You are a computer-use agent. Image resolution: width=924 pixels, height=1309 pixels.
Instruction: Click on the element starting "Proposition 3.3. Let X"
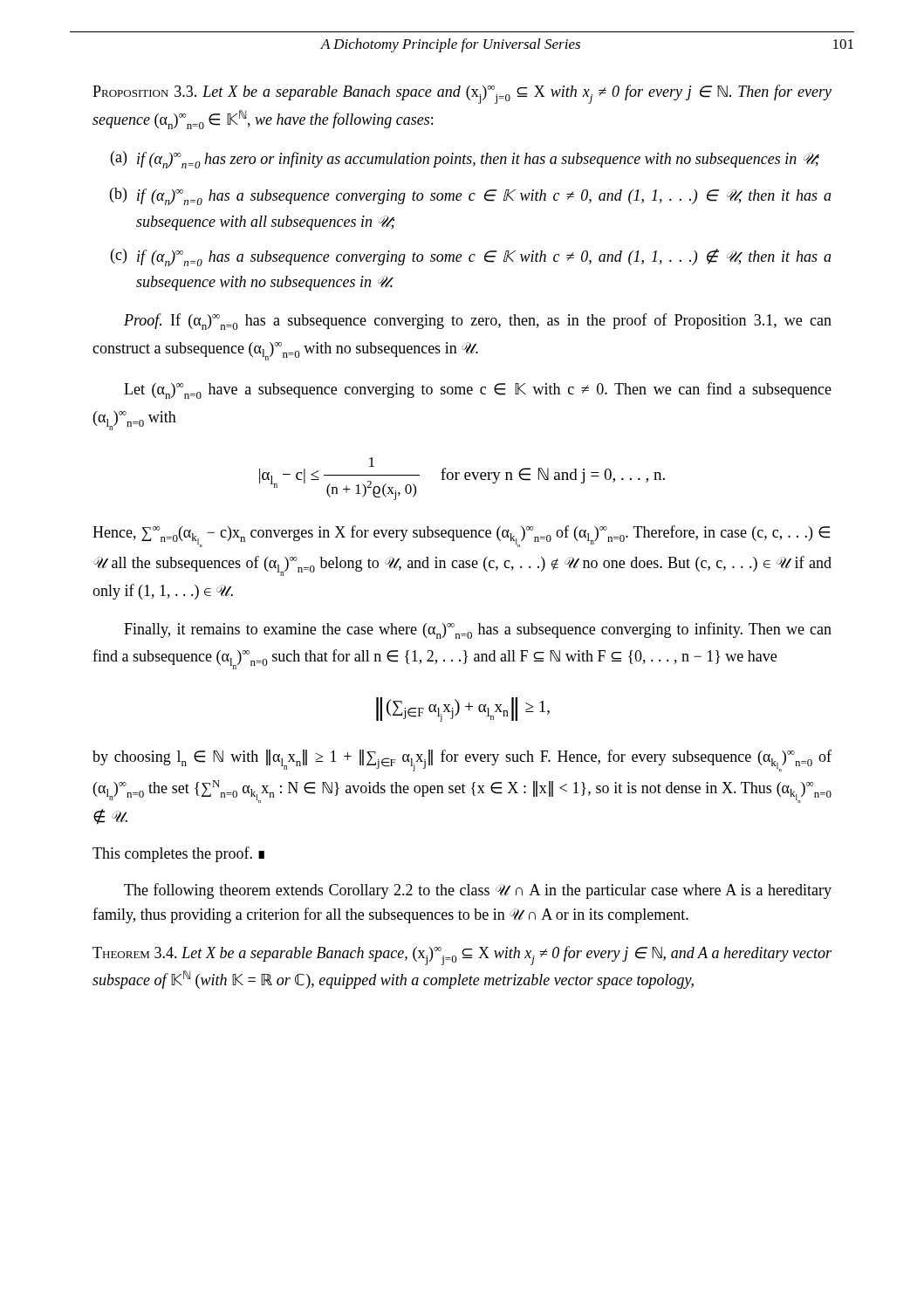point(462,106)
